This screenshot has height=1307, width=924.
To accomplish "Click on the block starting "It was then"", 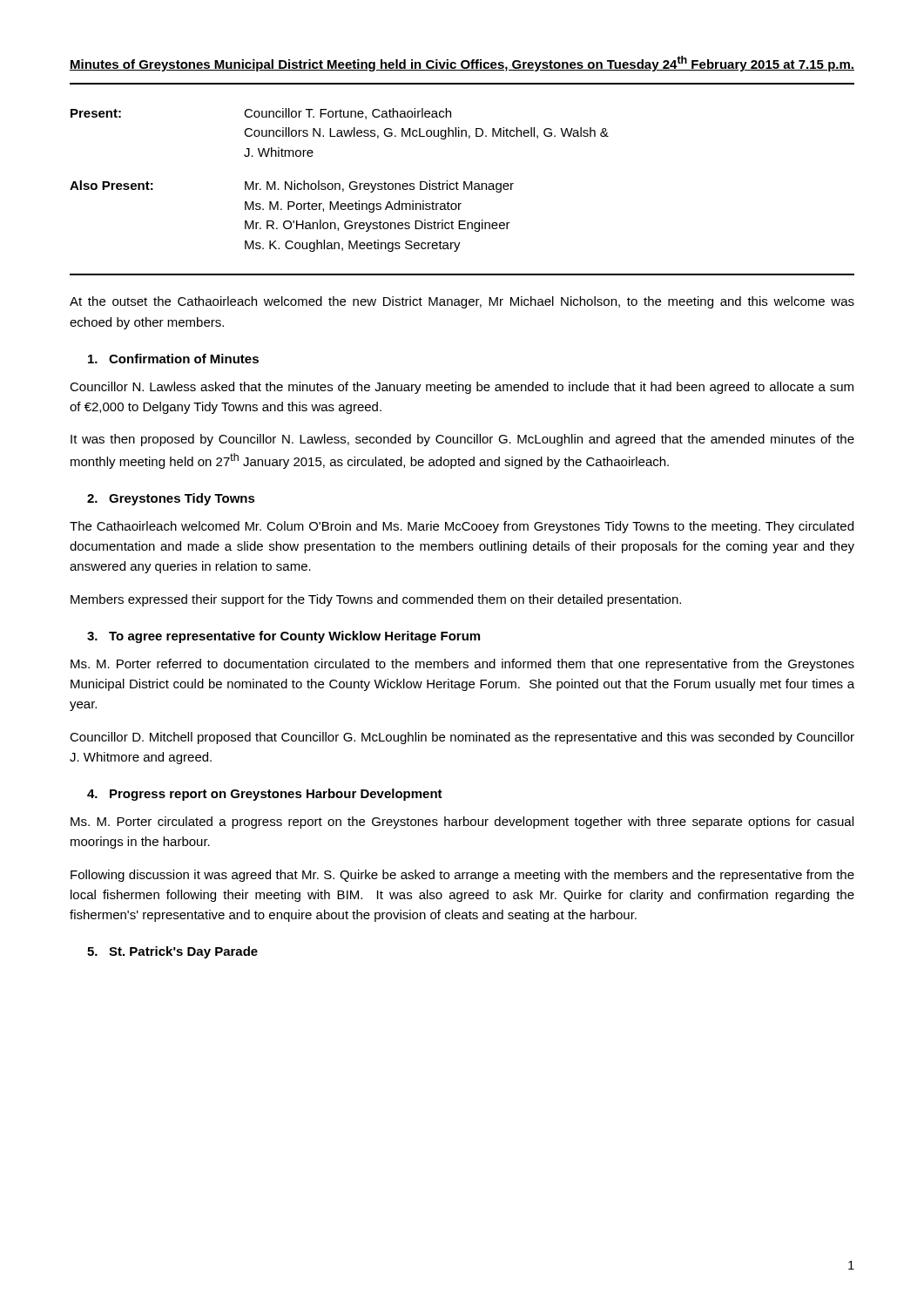I will pos(462,450).
